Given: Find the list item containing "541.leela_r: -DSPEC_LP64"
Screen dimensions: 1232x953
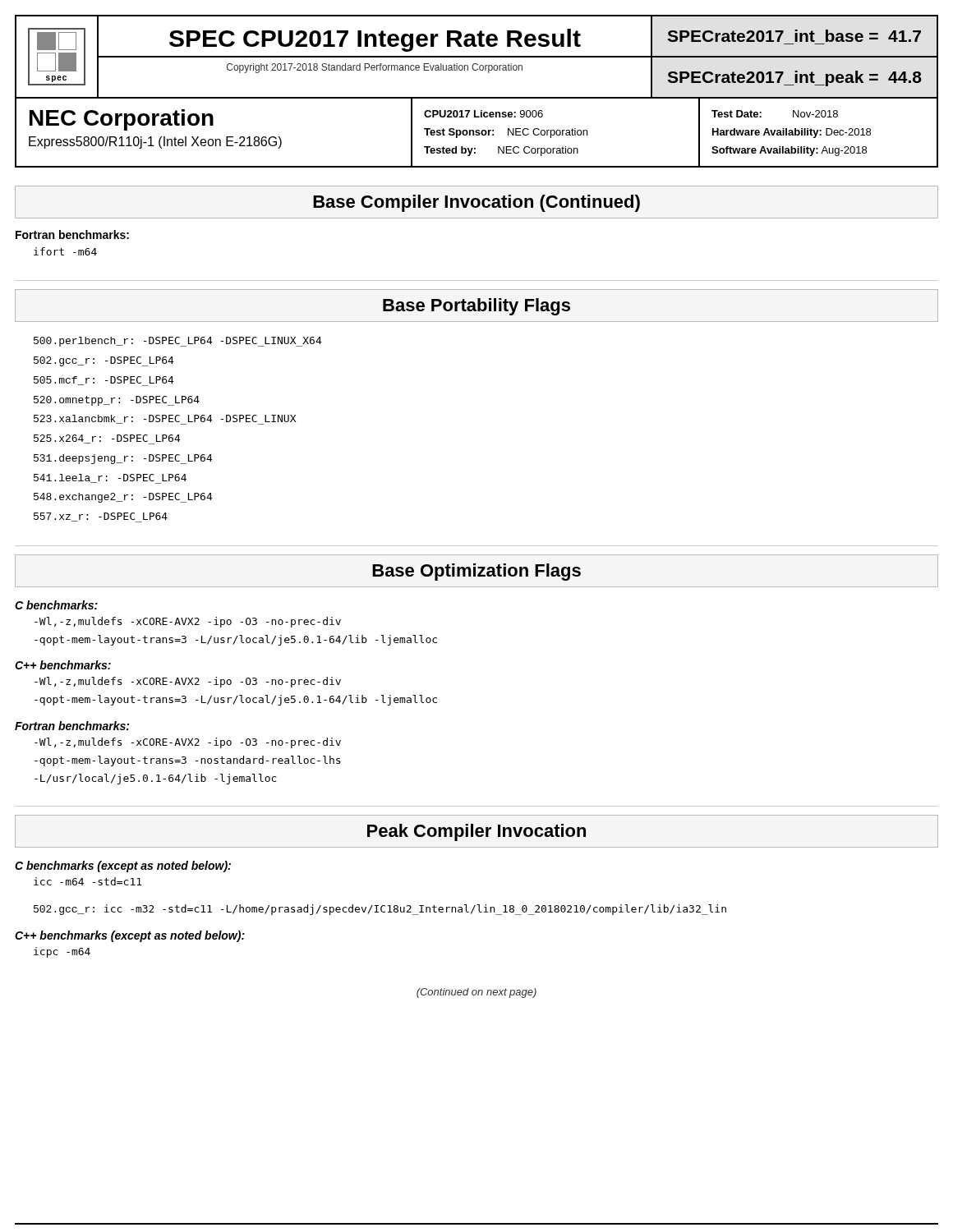Looking at the screenshot, I should [110, 478].
